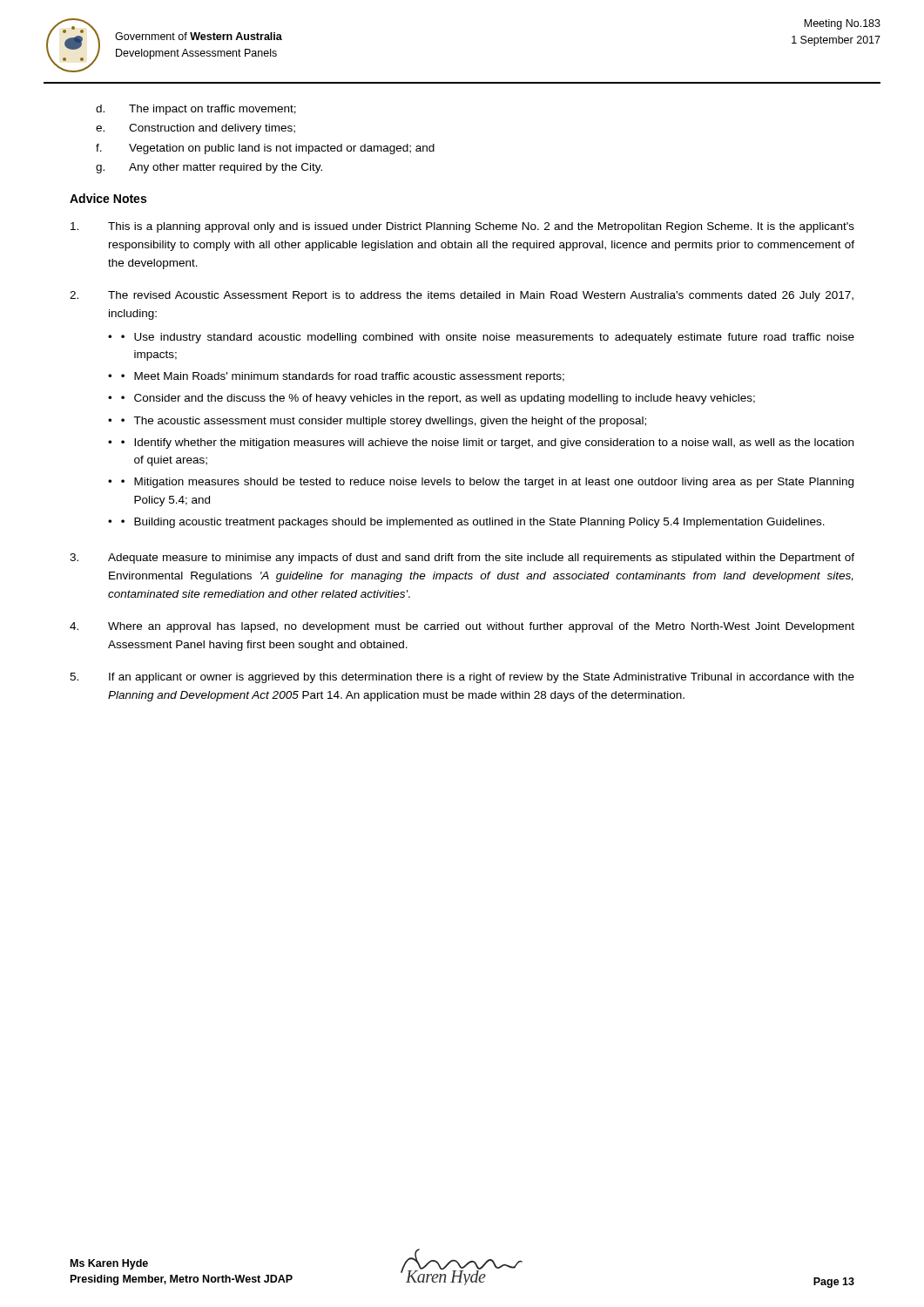Screen dimensions: 1307x924
Task: Click the passage that begins "Where an approval has lapsed,"
Action: [462, 636]
